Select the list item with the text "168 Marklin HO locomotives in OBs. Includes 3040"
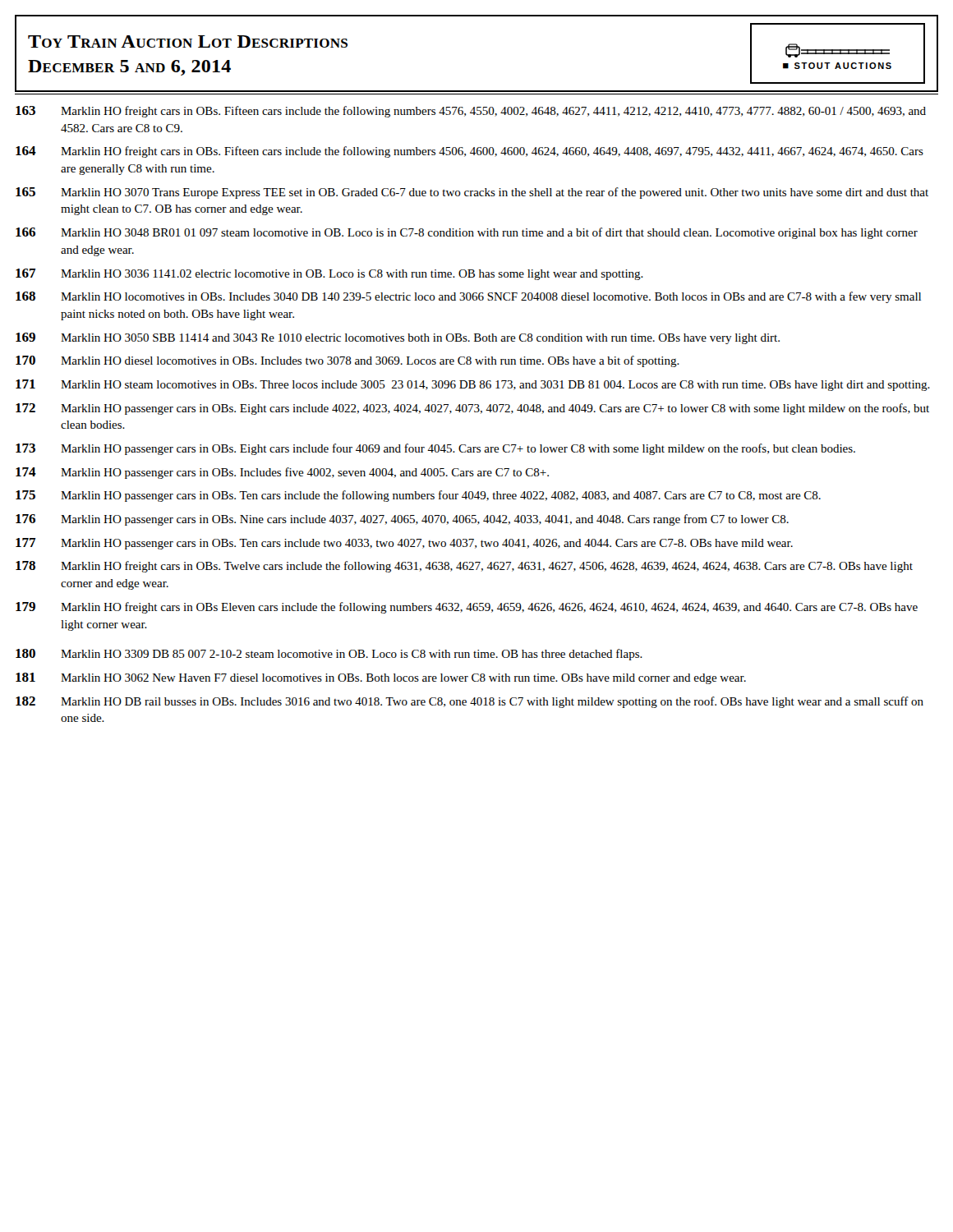Screen dimensions: 1232x953 [476, 305]
